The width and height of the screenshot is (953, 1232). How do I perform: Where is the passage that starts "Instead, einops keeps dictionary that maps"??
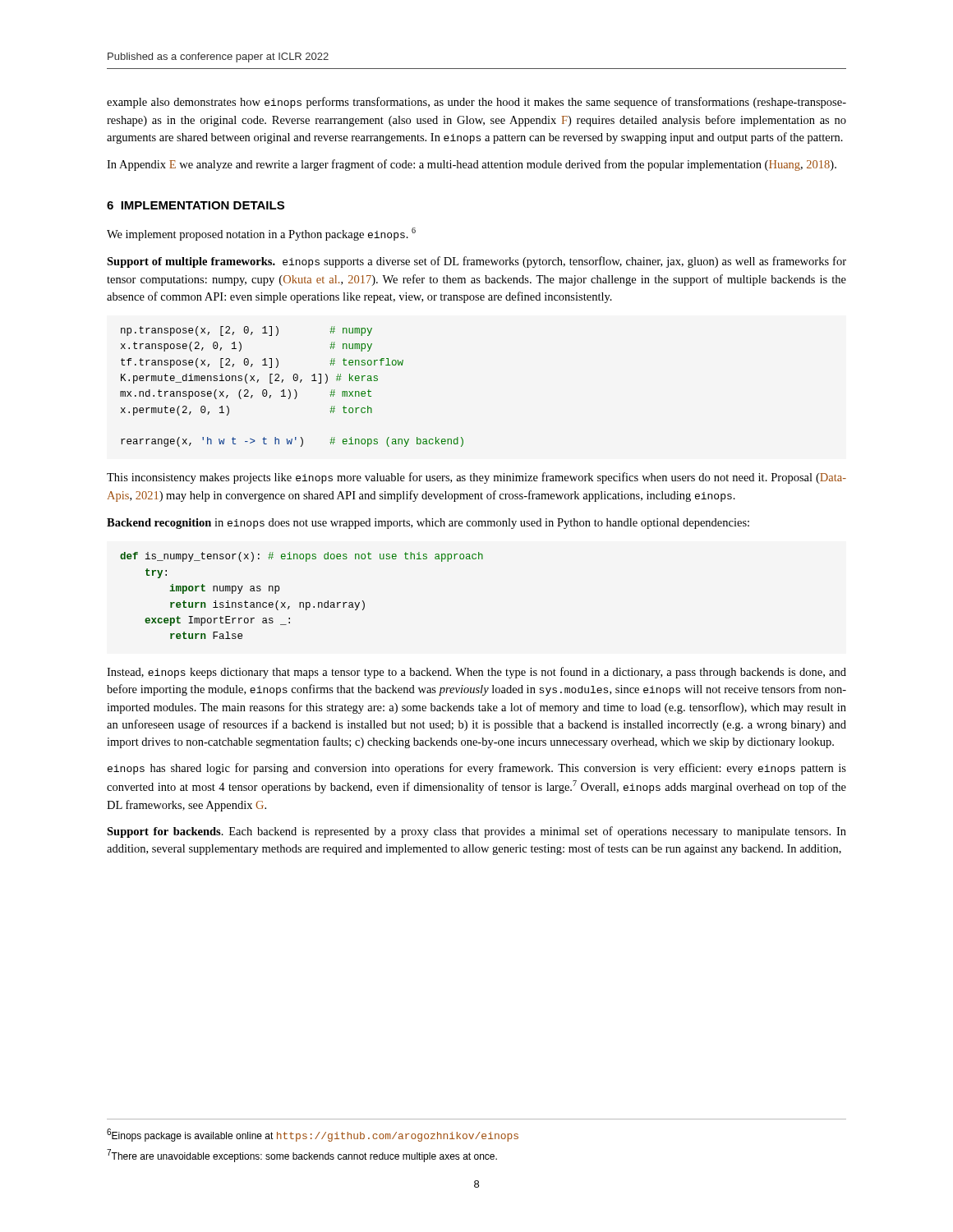476,707
